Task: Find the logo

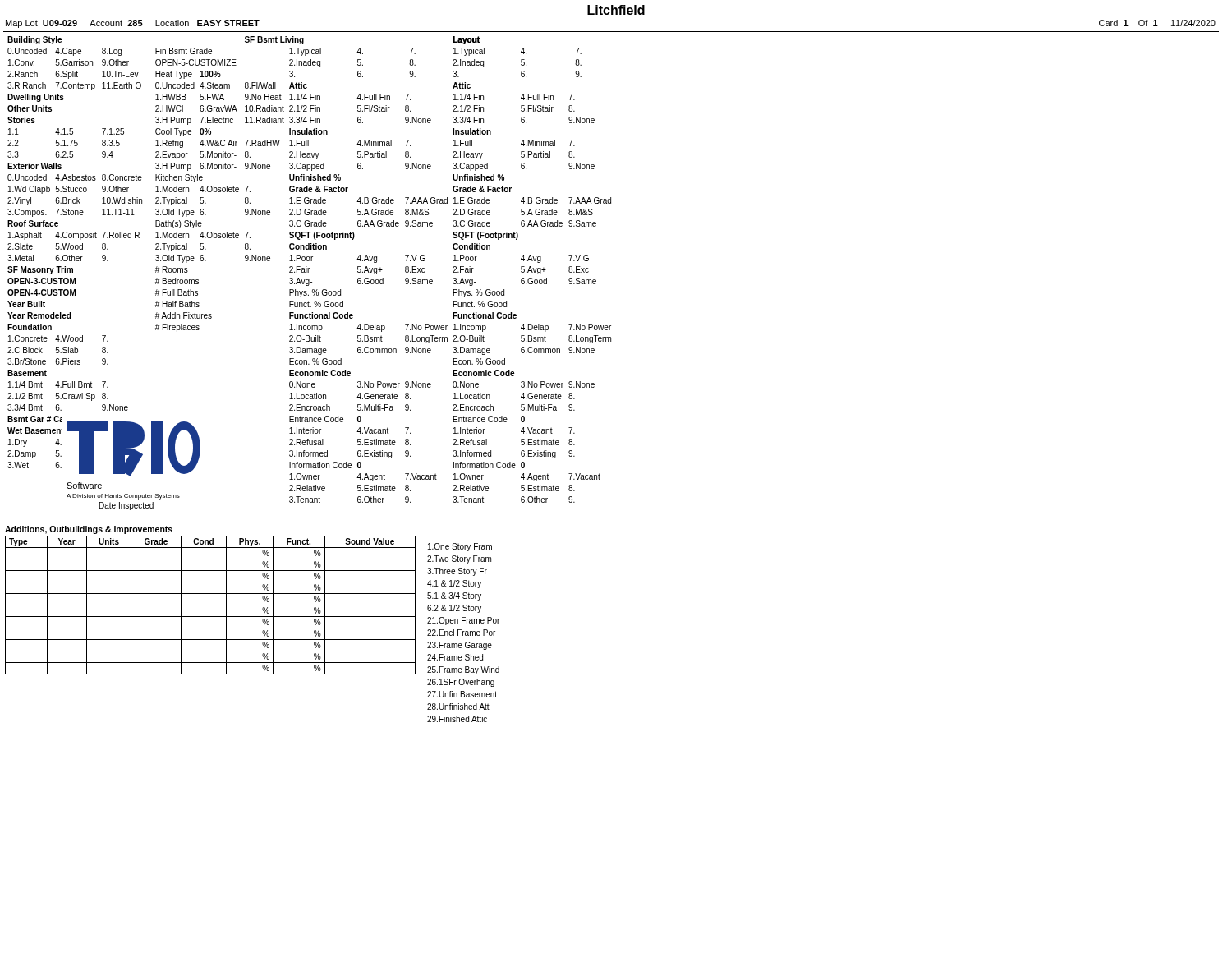Action: [x=161, y=458]
